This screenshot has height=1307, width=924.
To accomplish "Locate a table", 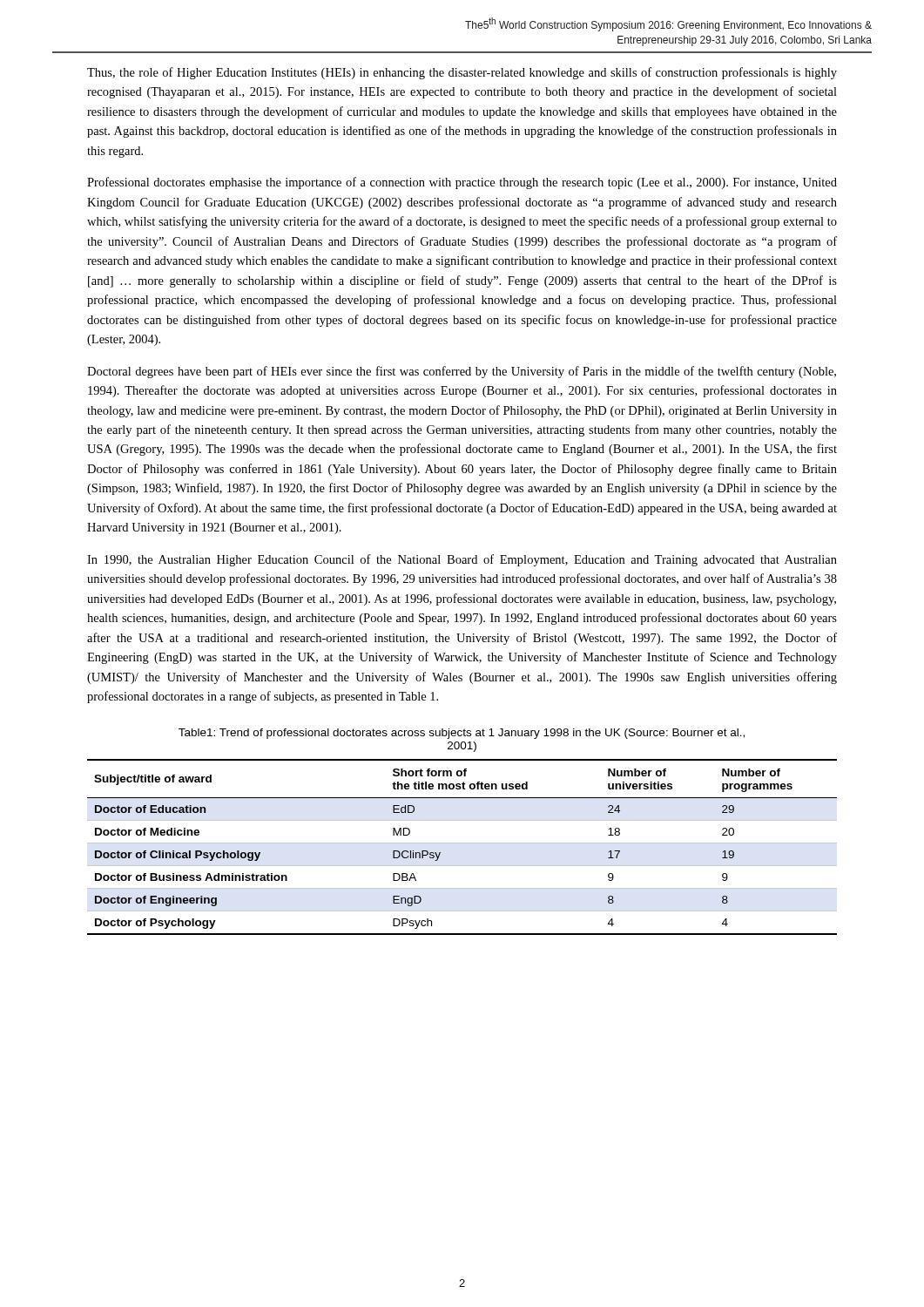I will pos(462,847).
